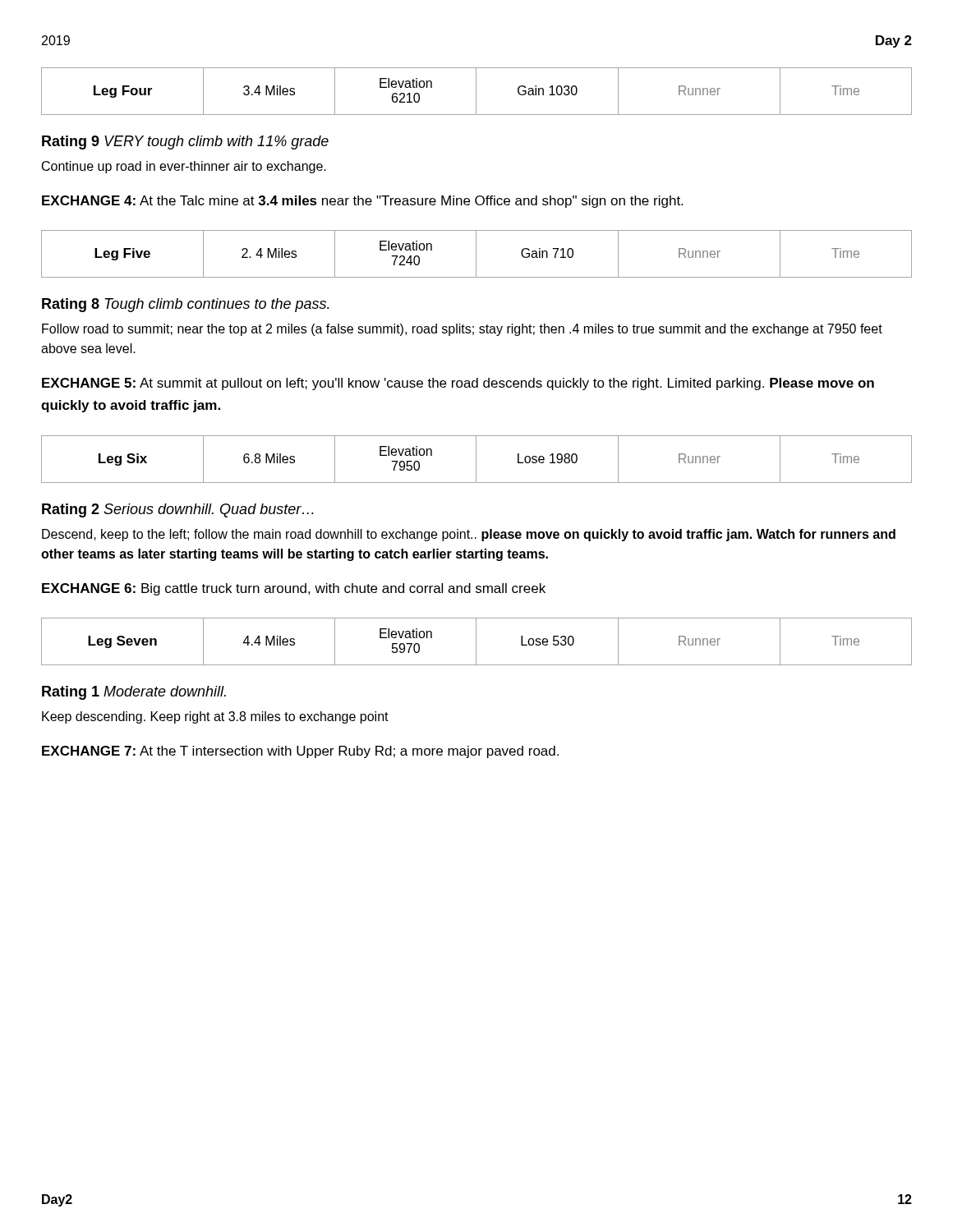Click on the section header that reads "Rating 1 Moderate downhill."

click(134, 691)
